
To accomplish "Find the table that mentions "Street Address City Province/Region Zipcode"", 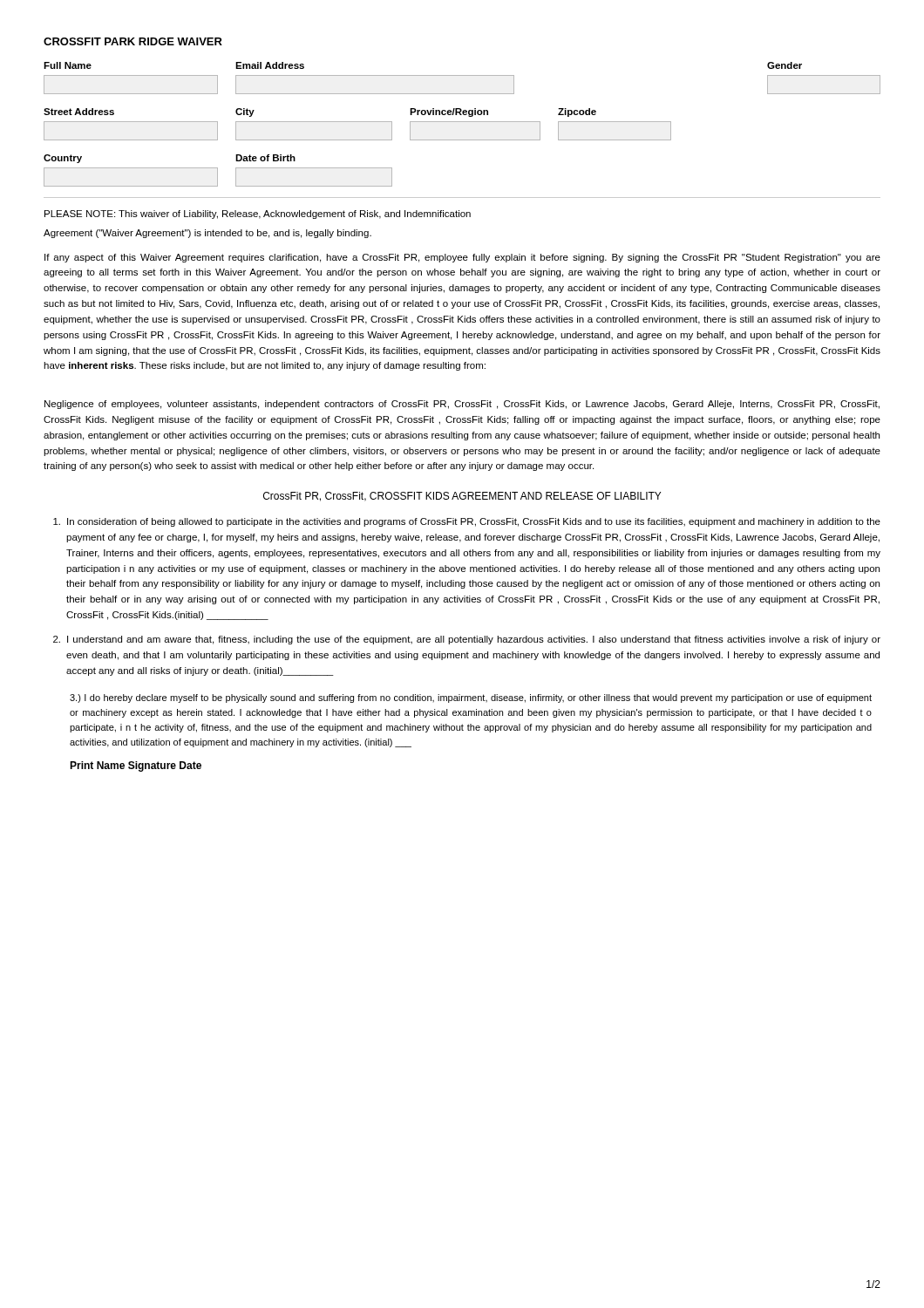I will pos(462,123).
